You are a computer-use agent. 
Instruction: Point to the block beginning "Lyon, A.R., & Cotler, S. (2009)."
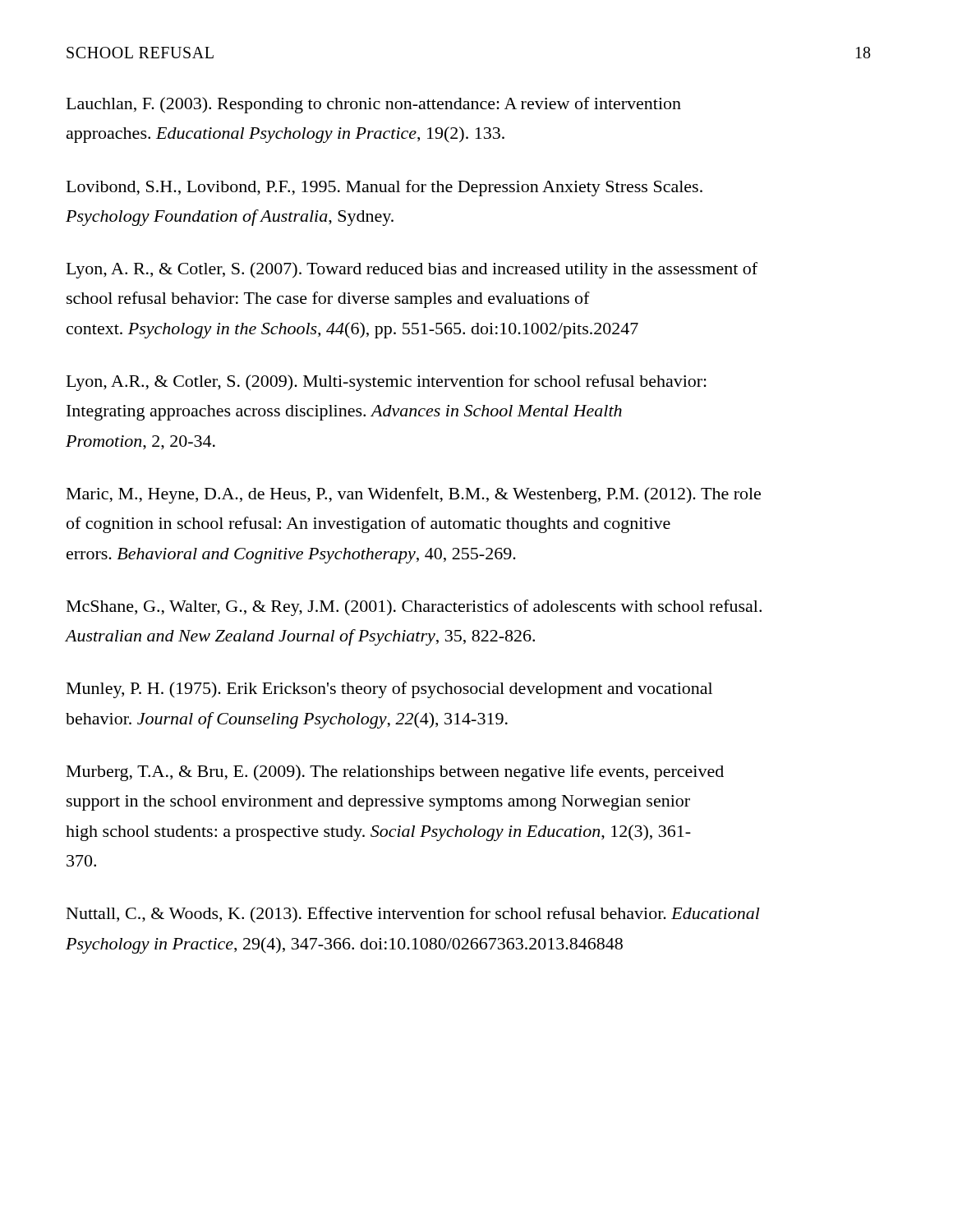(x=468, y=411)
